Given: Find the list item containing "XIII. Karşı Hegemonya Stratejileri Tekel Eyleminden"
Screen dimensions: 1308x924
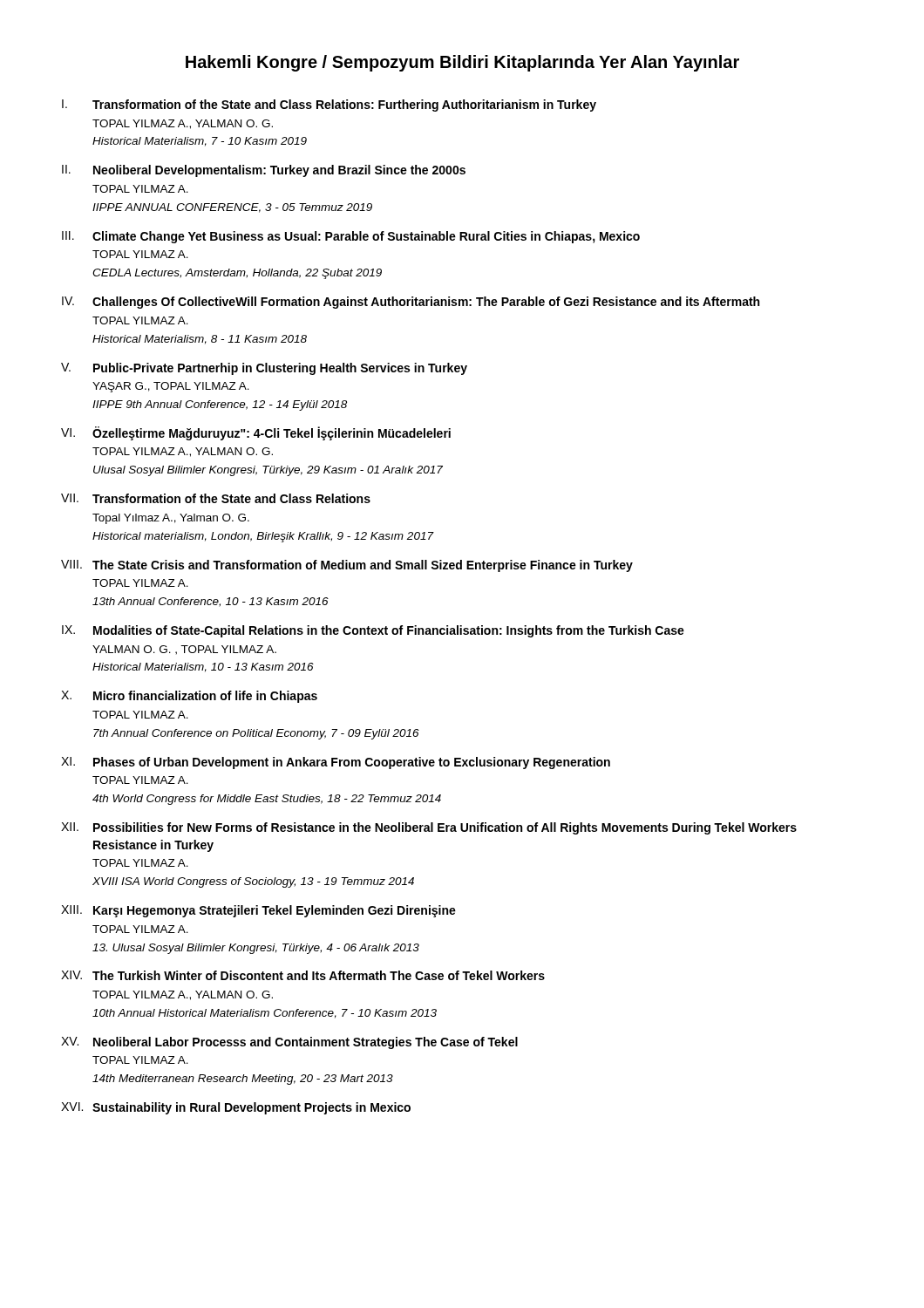Looking at the screenshot, I should coord(258,911).
